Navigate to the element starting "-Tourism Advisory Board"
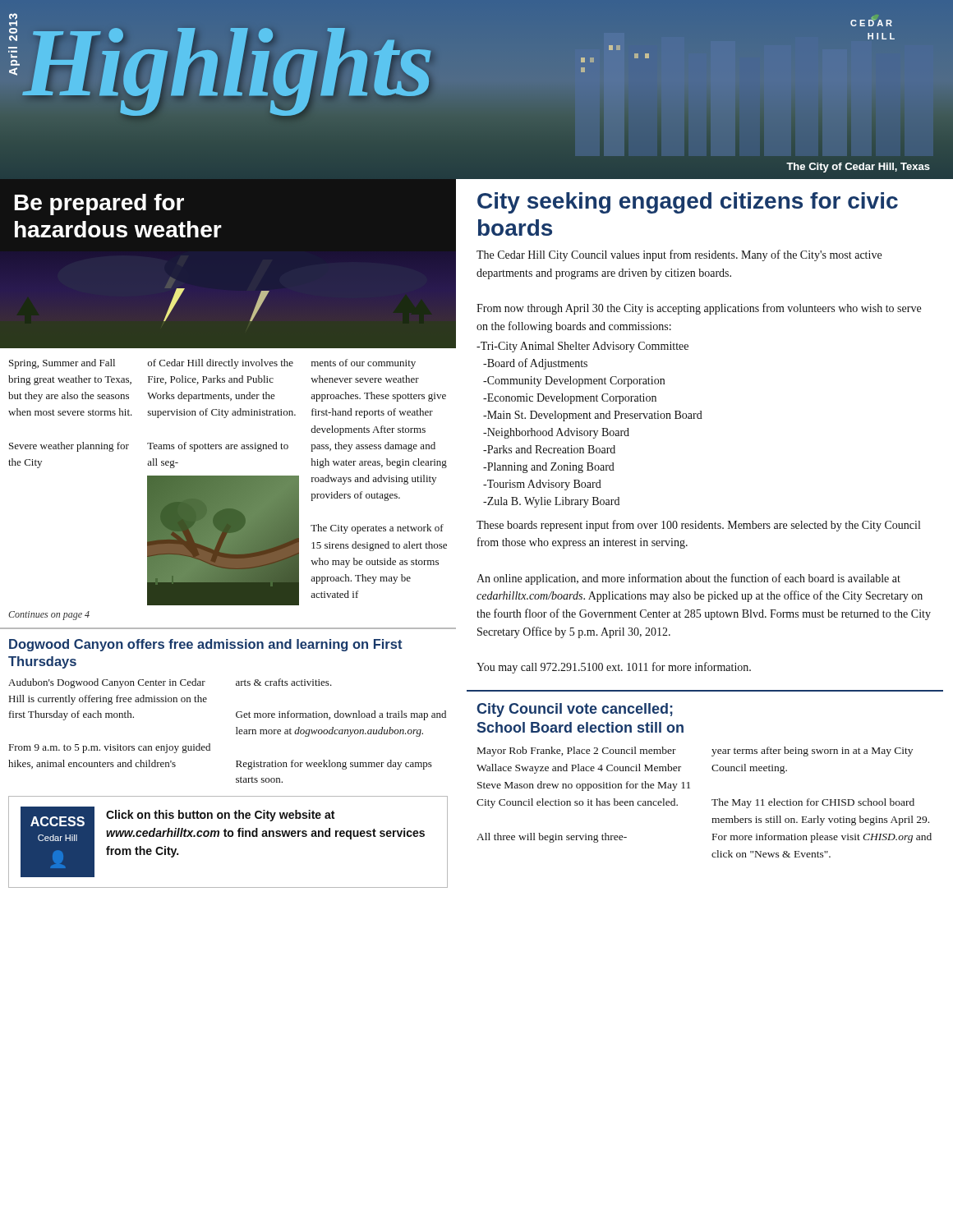Image resolution: width=953 pixels, height=1232 pixels. (542, 484)
